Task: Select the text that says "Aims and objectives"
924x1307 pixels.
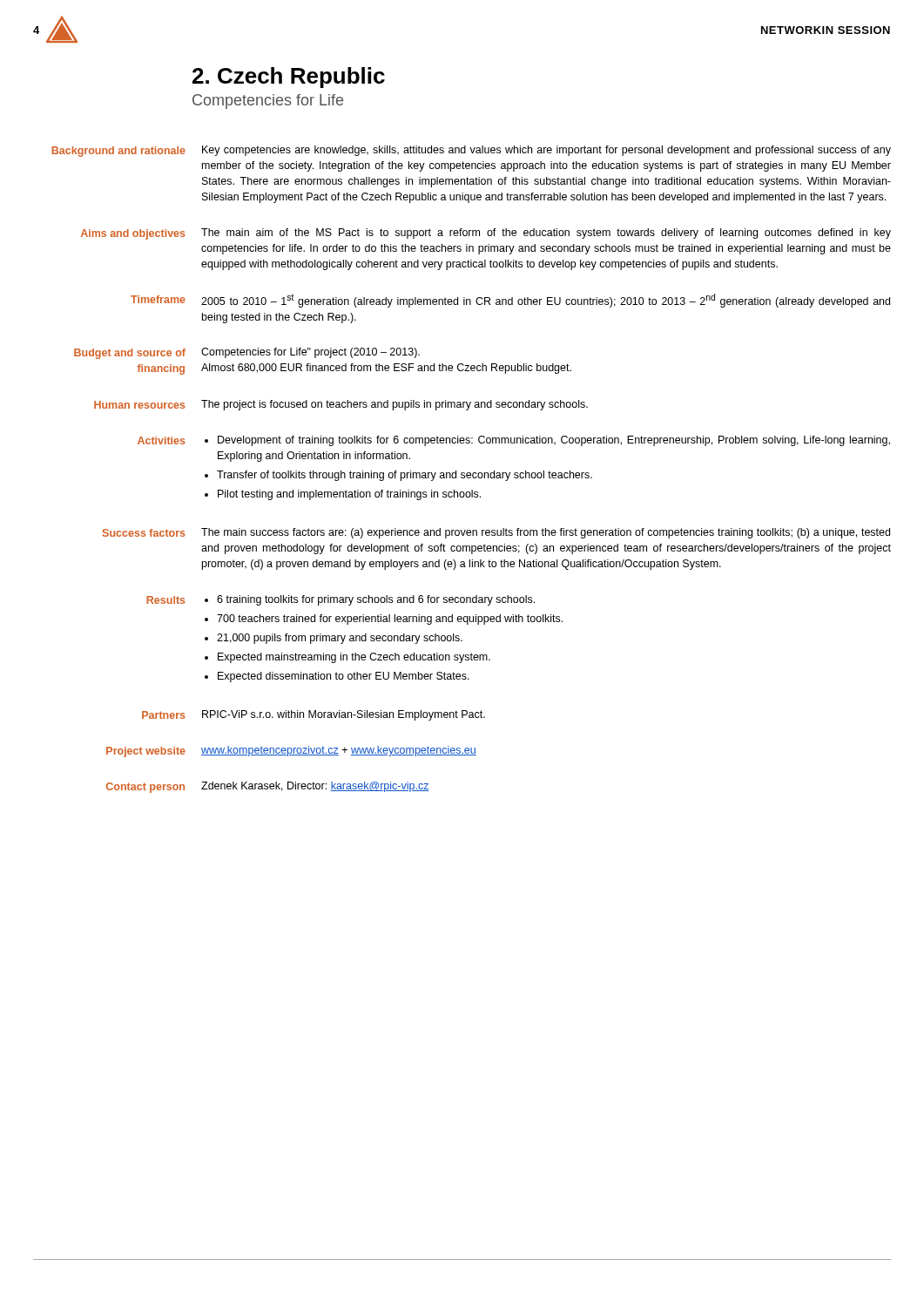Action: (133, 233)
